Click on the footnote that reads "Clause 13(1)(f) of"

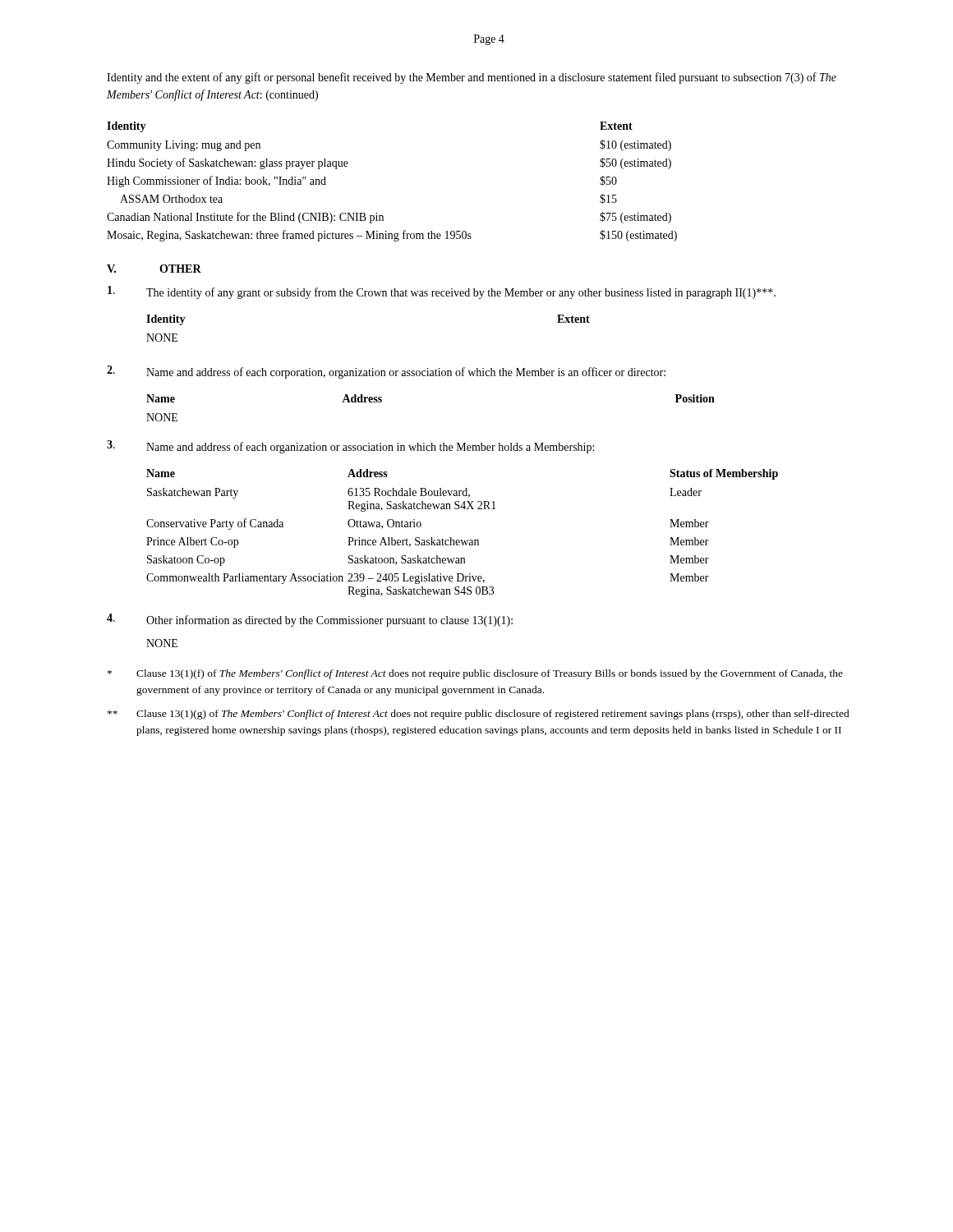[489, 682]
